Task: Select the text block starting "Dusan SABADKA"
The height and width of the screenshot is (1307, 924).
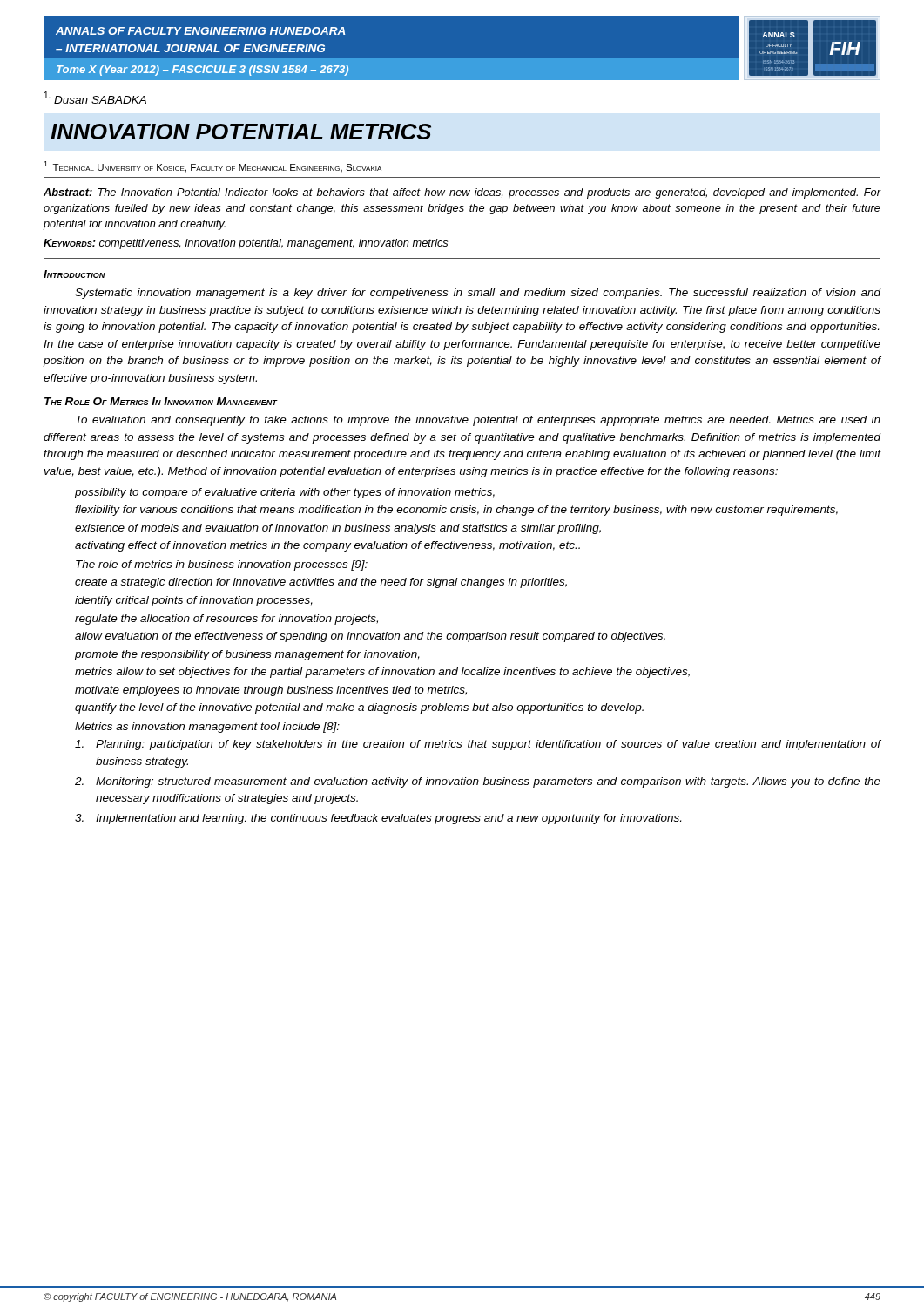Action: tap(95, 98)
